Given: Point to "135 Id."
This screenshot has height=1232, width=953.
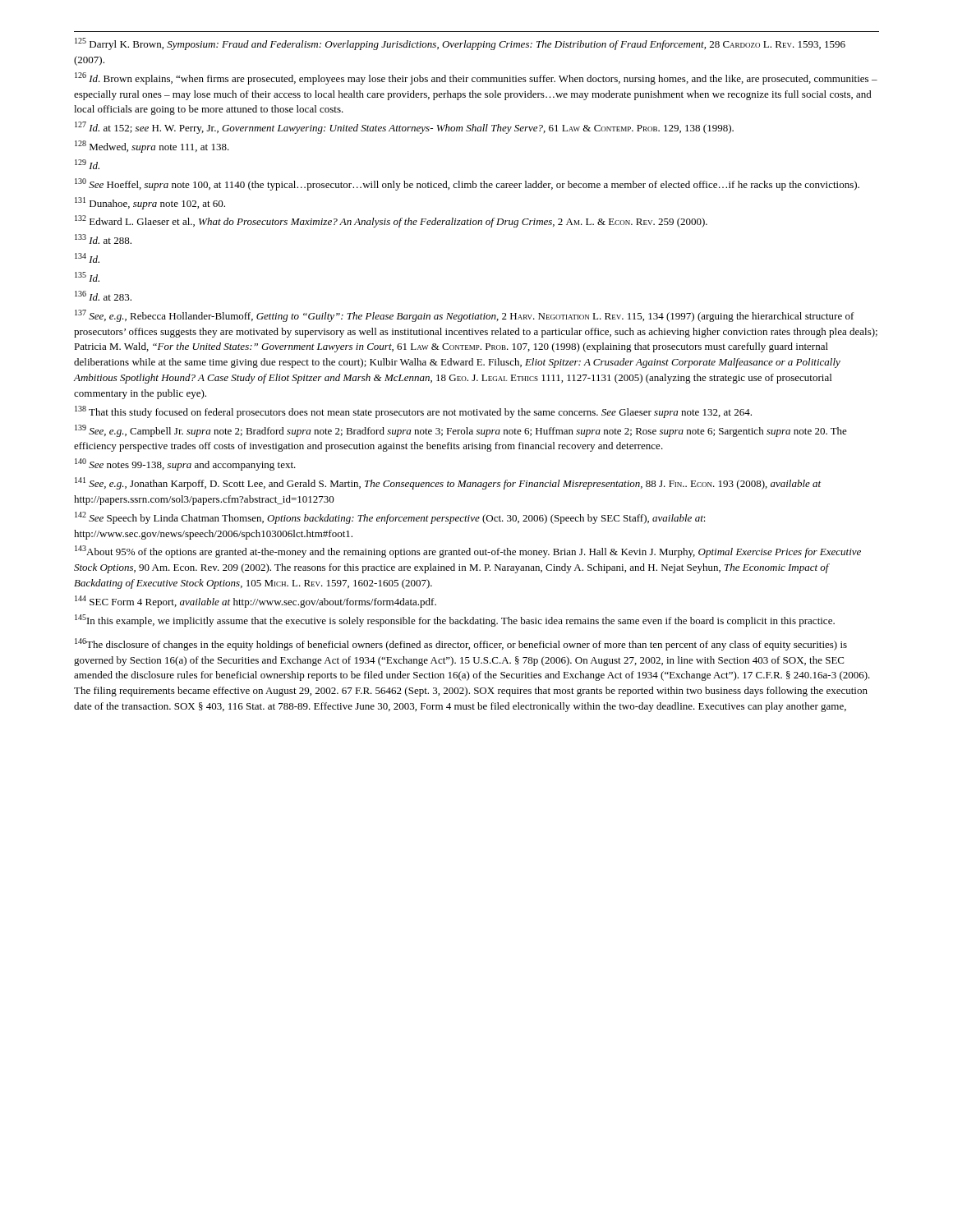Looking at the screenshot, I should 87,278.
